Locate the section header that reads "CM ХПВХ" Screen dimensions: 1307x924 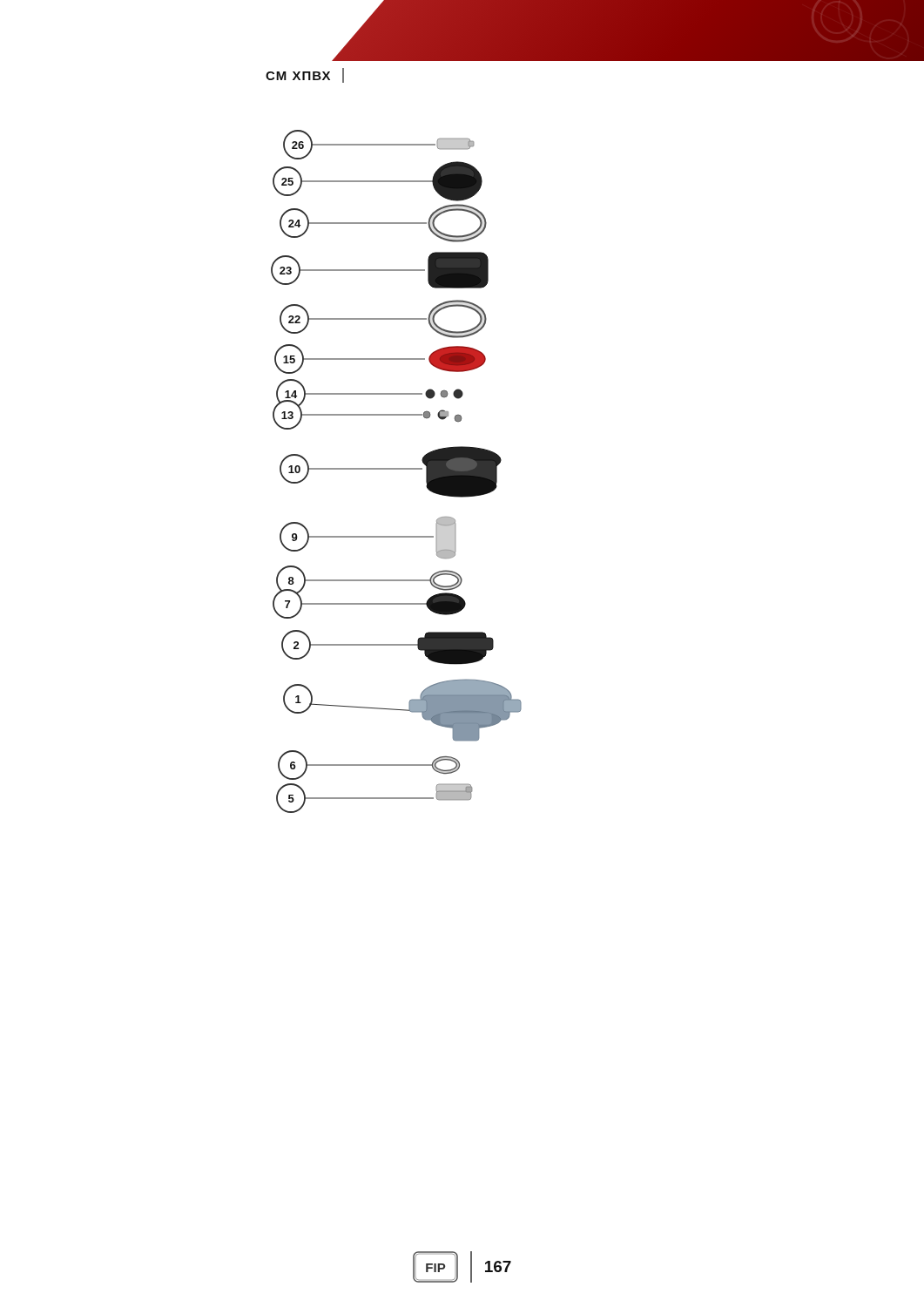click(x=299, y=75)
